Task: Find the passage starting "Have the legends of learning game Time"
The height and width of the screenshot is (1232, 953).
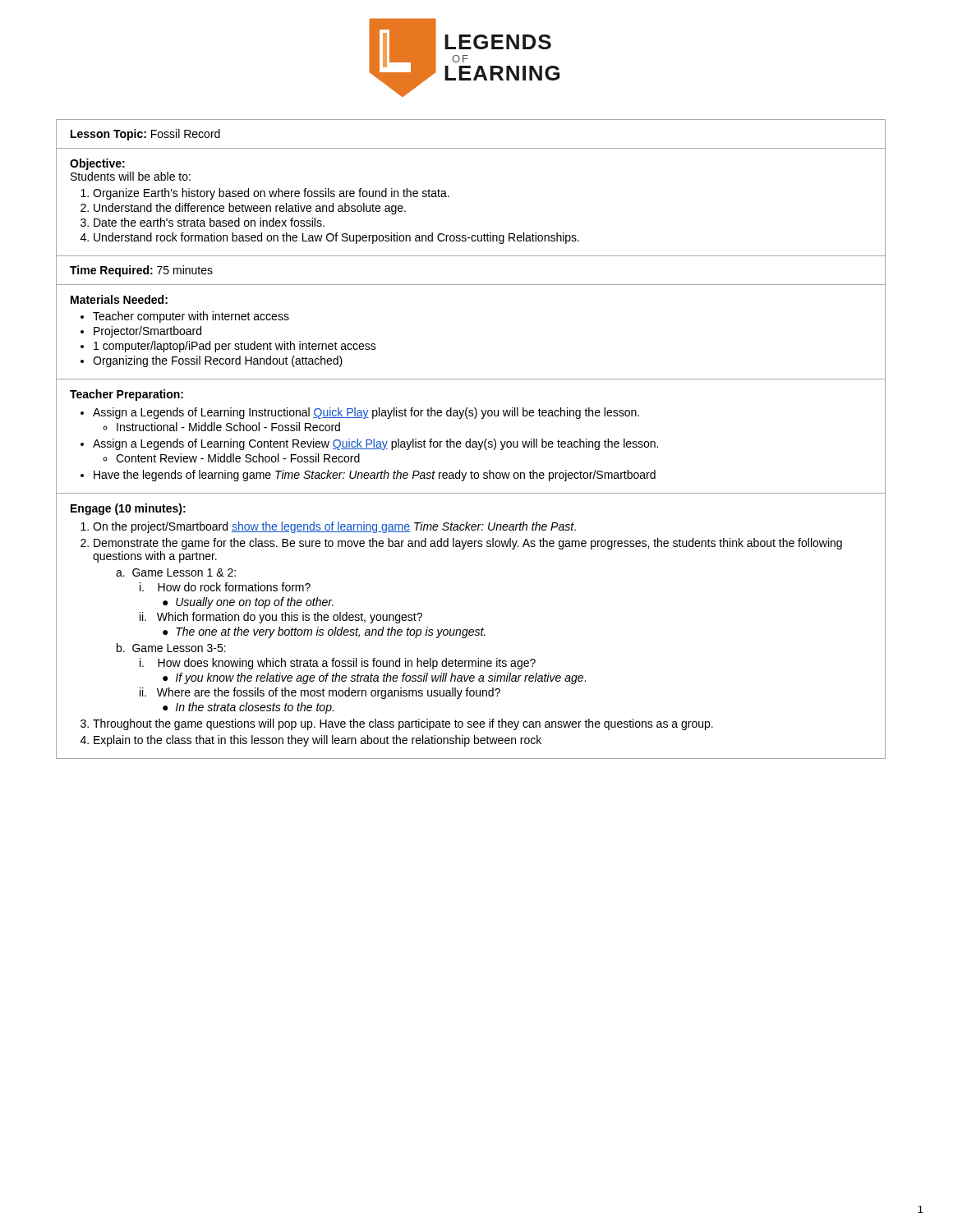Action: pos(374,475)
